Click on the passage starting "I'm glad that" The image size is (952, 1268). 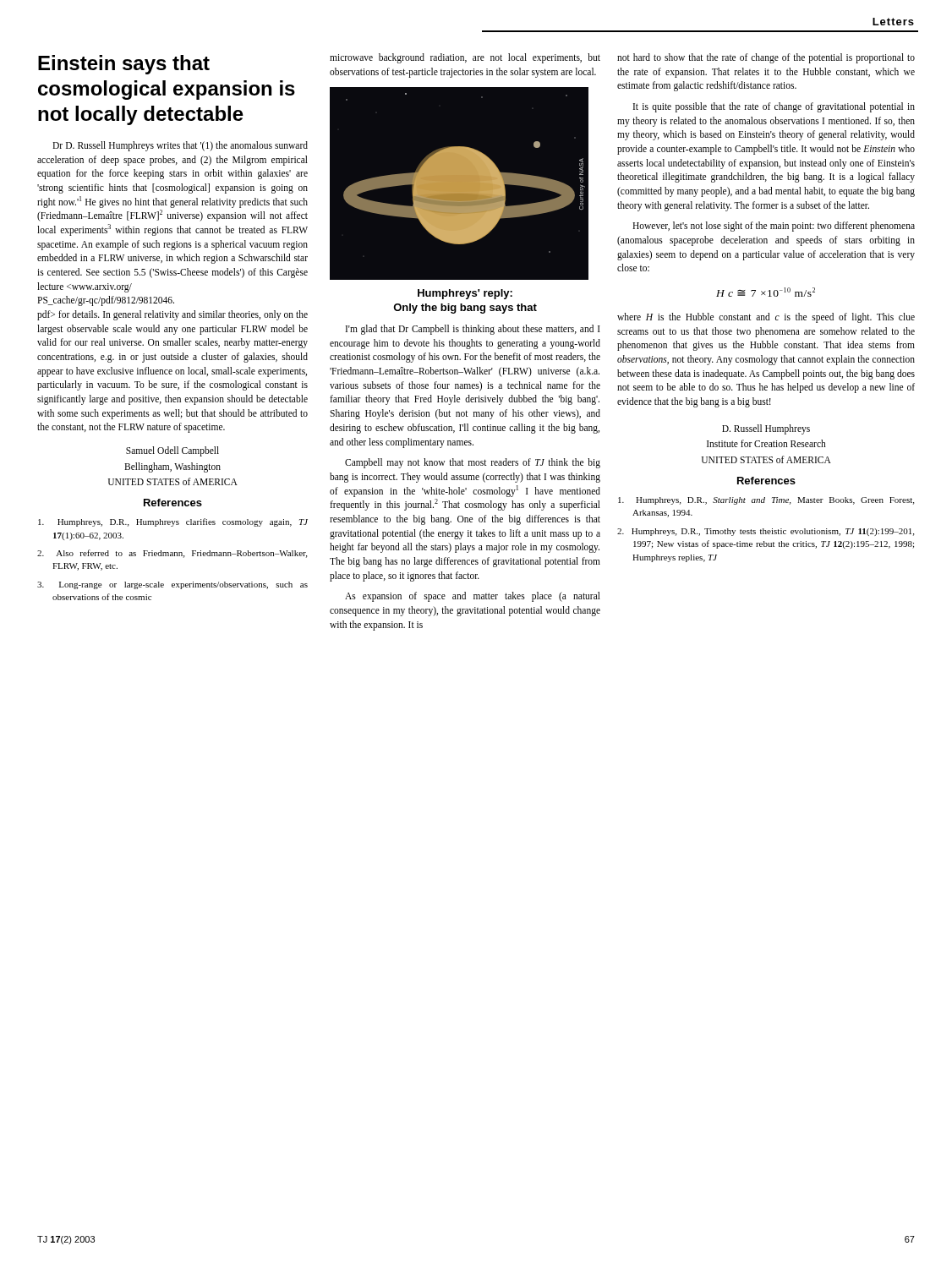pyautogui.click(x=465, y=385)
